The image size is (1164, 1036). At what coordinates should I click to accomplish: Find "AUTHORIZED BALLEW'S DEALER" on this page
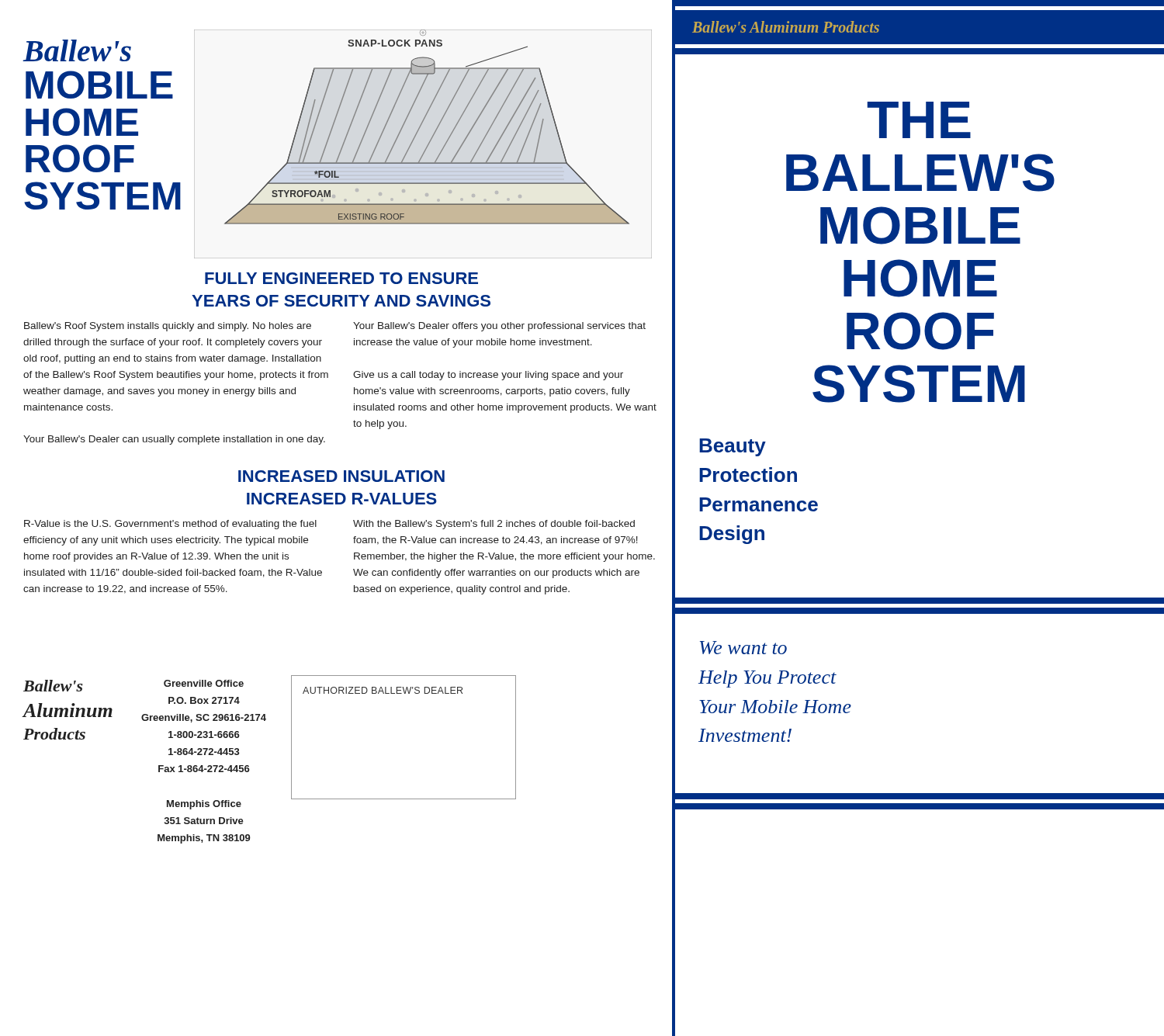[x=383, y=691]
